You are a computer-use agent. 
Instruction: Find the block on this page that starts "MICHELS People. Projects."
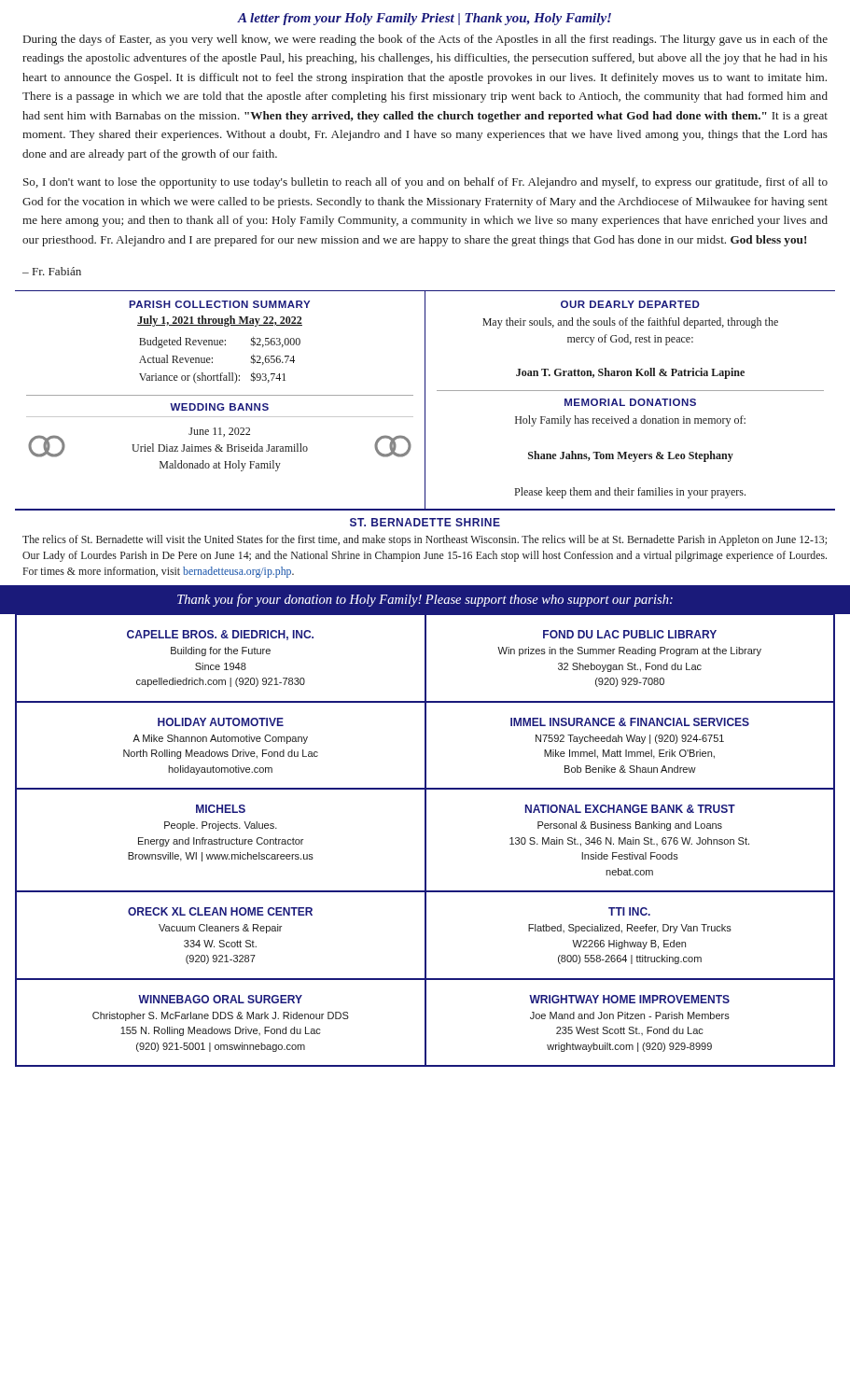click(x=220, y=832)
